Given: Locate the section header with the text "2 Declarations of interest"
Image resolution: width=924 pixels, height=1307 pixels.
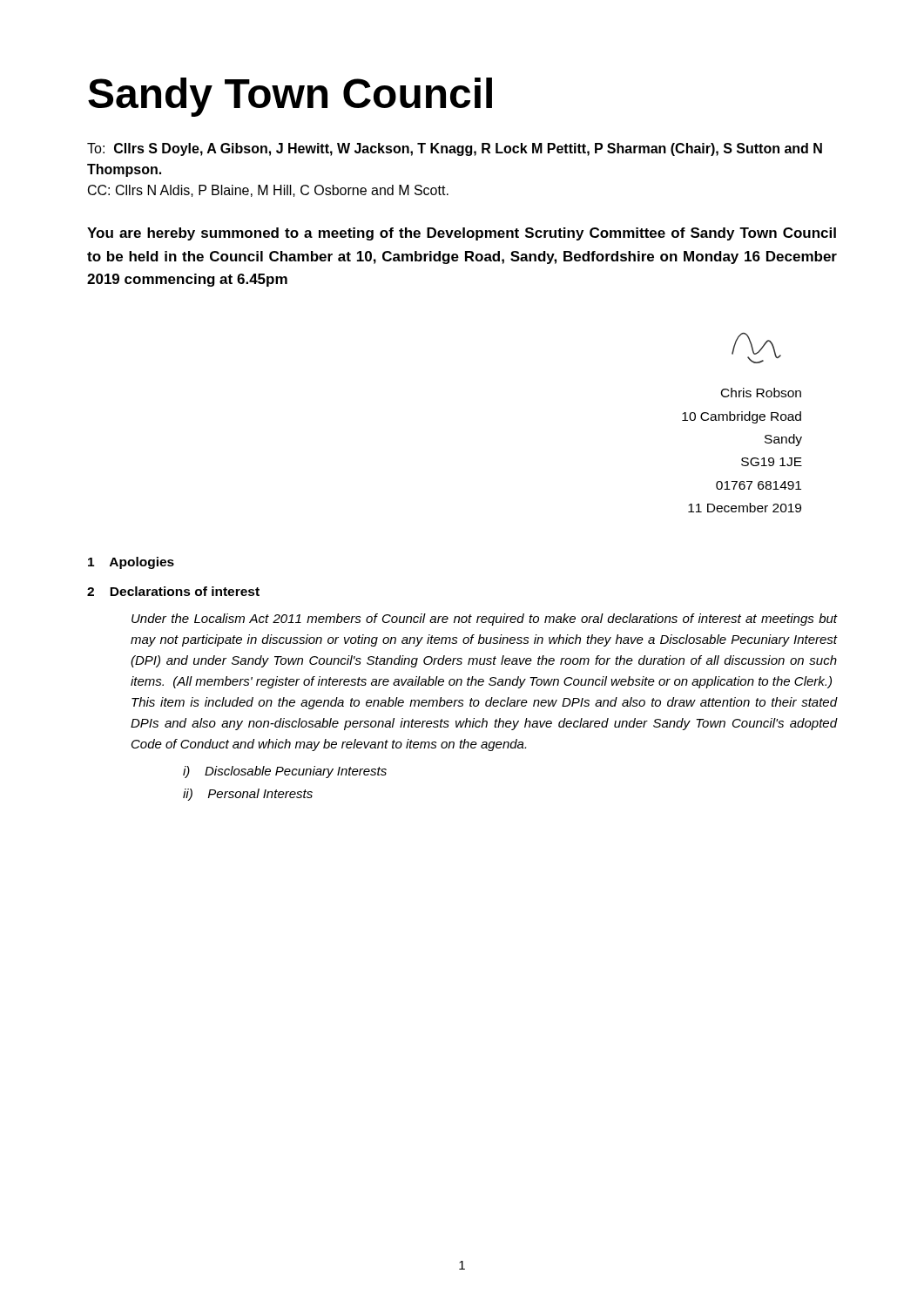Looking at the screenshot, I should coord(173,591).
